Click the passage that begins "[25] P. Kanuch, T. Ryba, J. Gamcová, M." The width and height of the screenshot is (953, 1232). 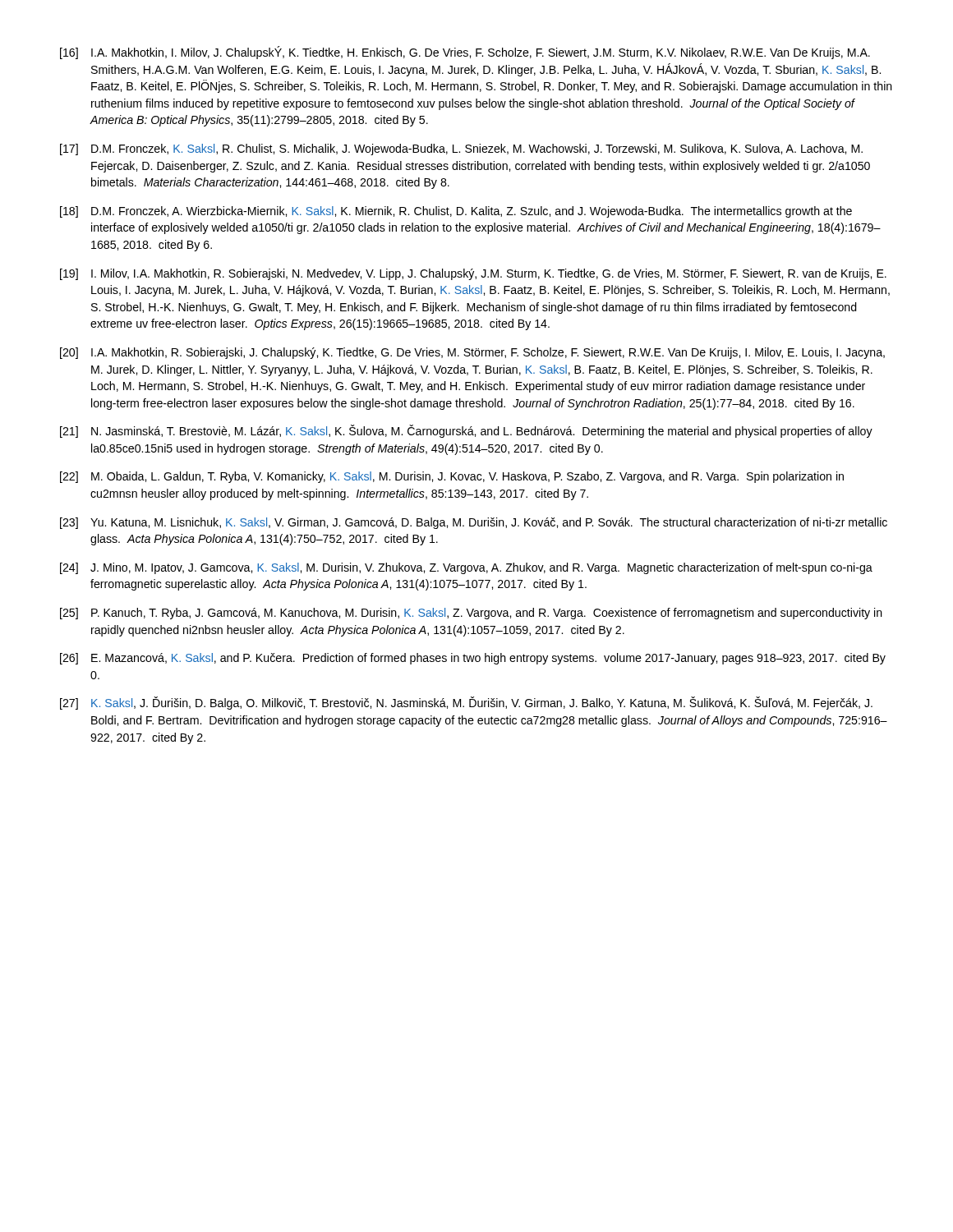tap(476, 621)
